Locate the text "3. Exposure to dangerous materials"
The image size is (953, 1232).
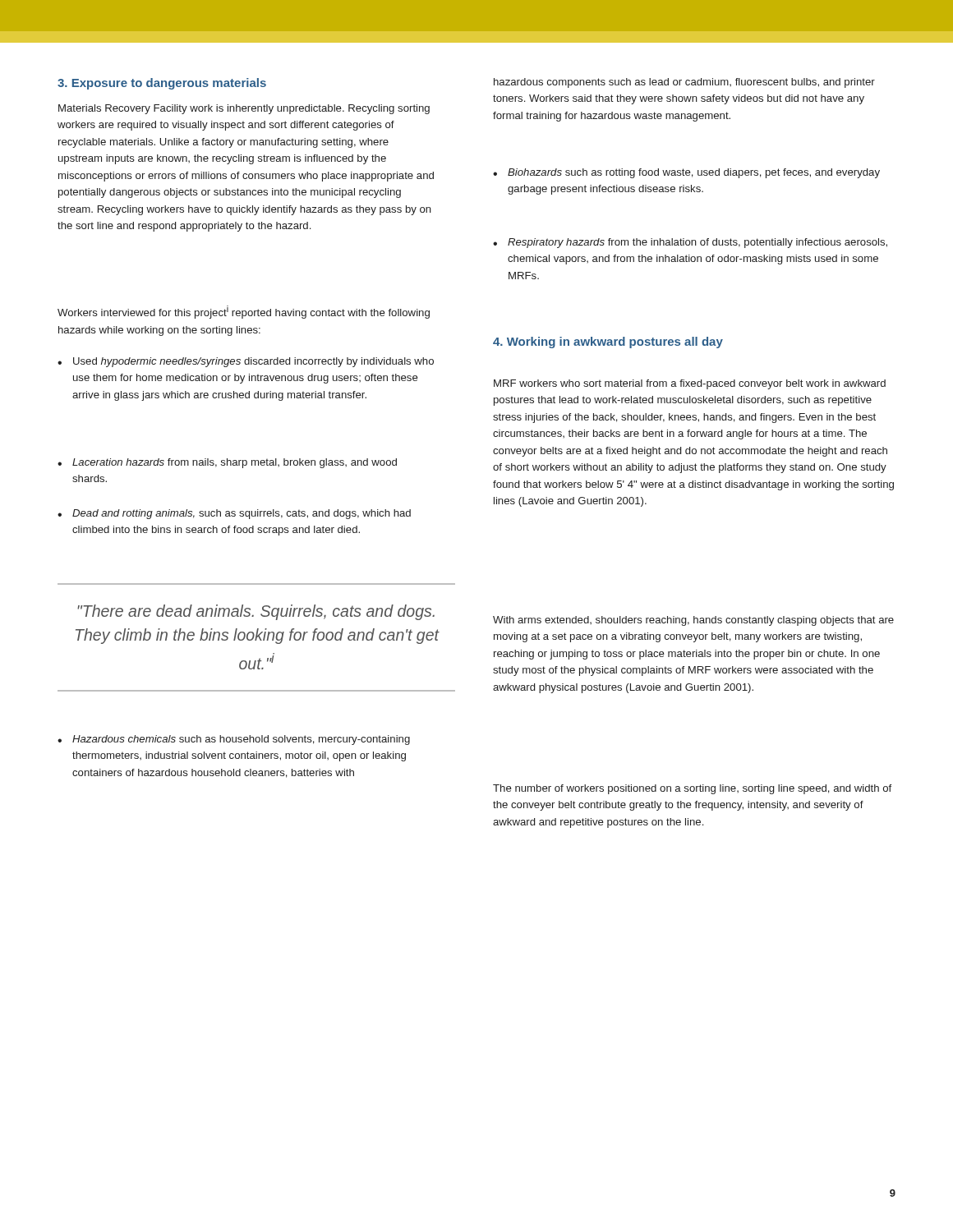coord(162,83)
